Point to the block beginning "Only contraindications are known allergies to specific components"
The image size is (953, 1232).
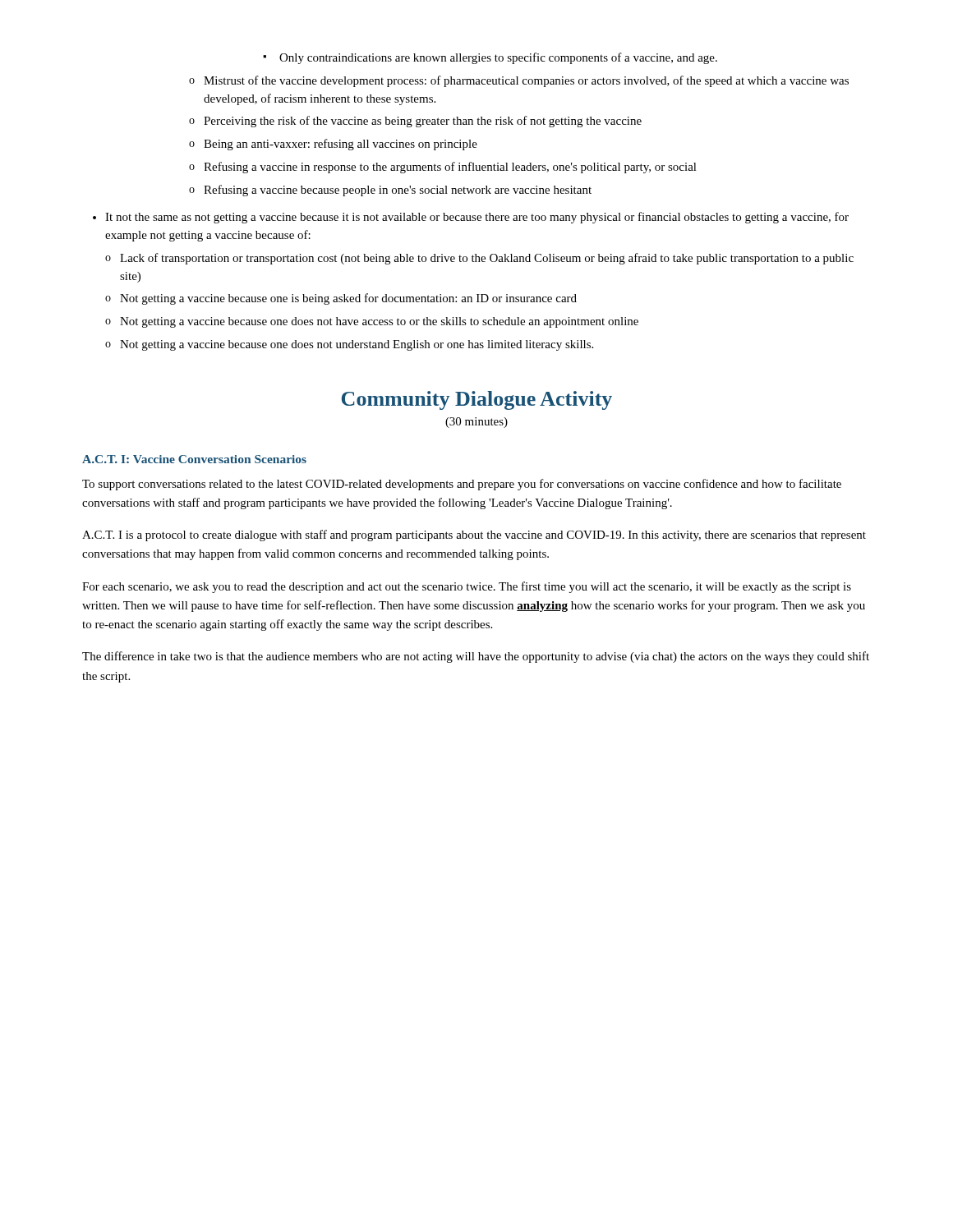click(567, 58)
